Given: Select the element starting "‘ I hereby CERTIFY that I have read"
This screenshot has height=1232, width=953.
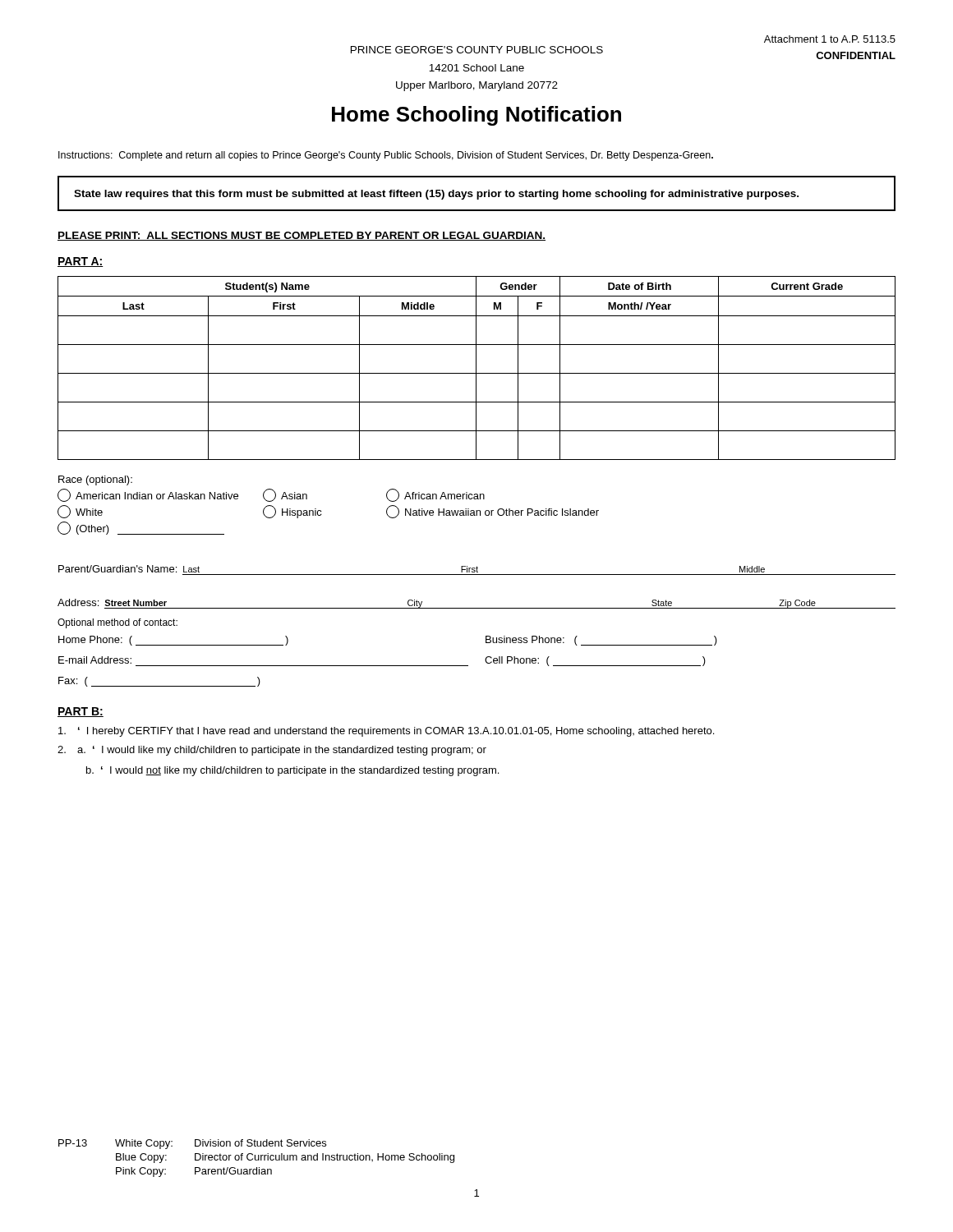Looking at the screenshot, I should 386,731.
